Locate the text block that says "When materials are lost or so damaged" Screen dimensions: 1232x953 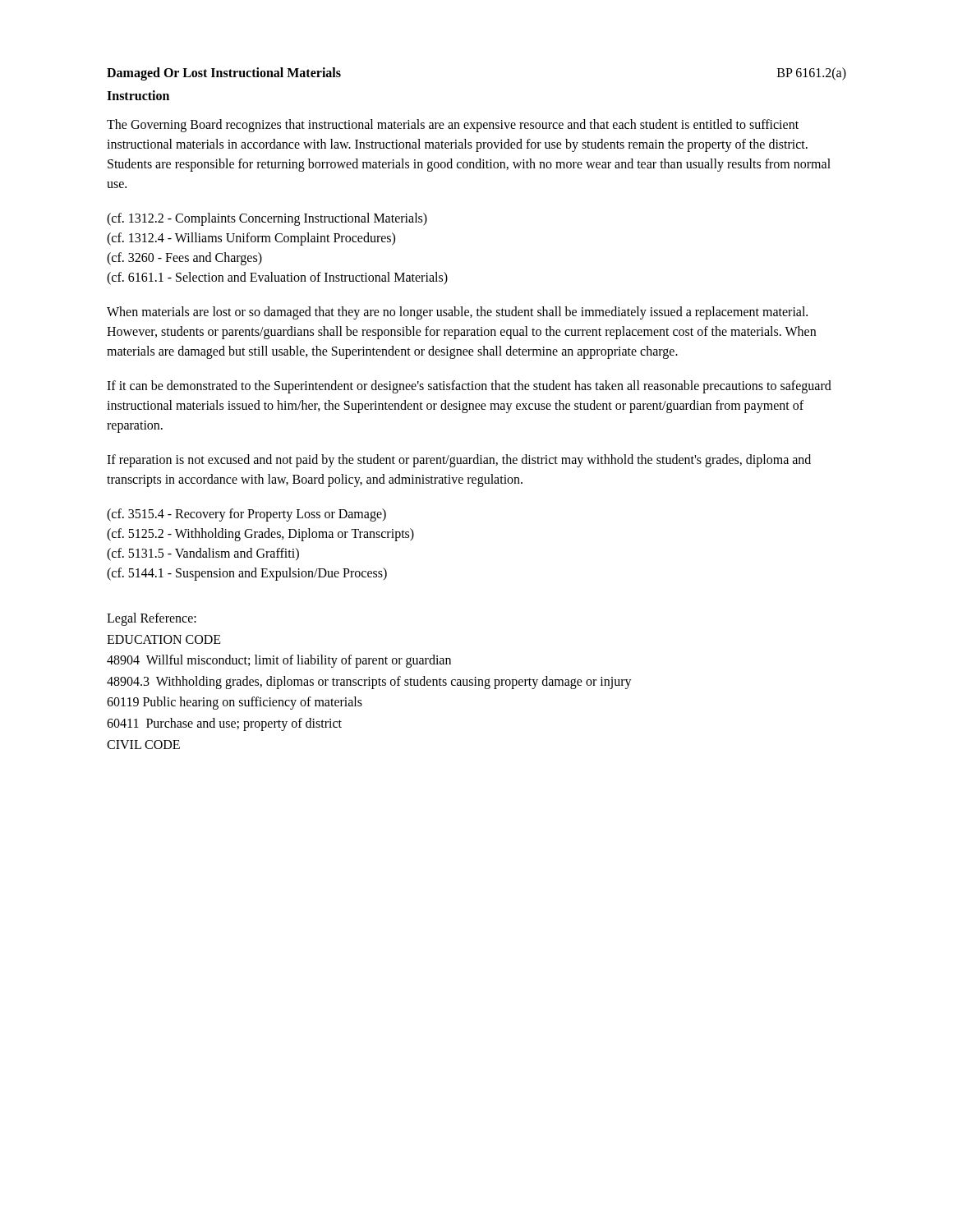pyautogui.click(x=462, y=331)
